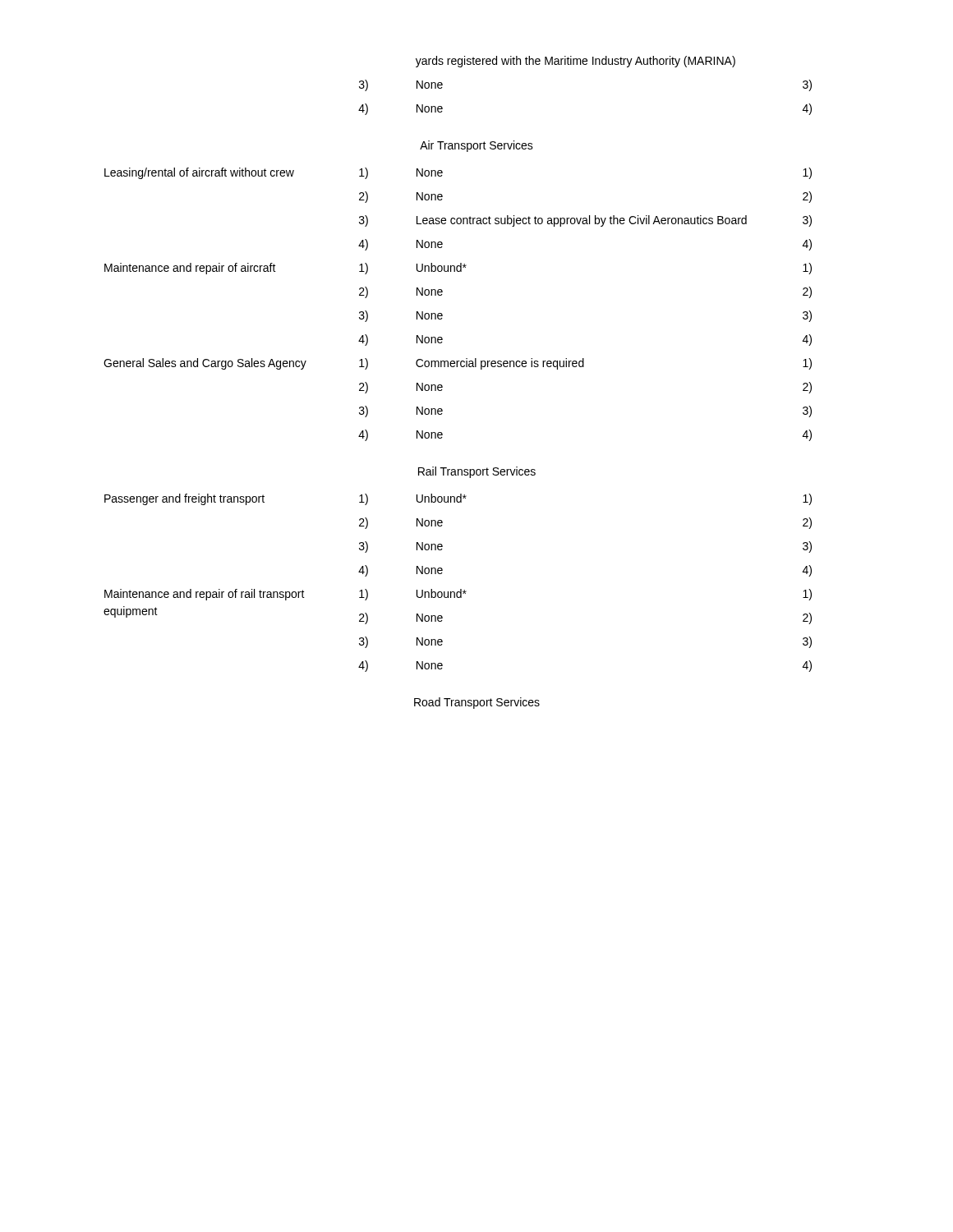Click the passage that begins "yards registered with"
The image size is (953, 1232).
point(576,61)
